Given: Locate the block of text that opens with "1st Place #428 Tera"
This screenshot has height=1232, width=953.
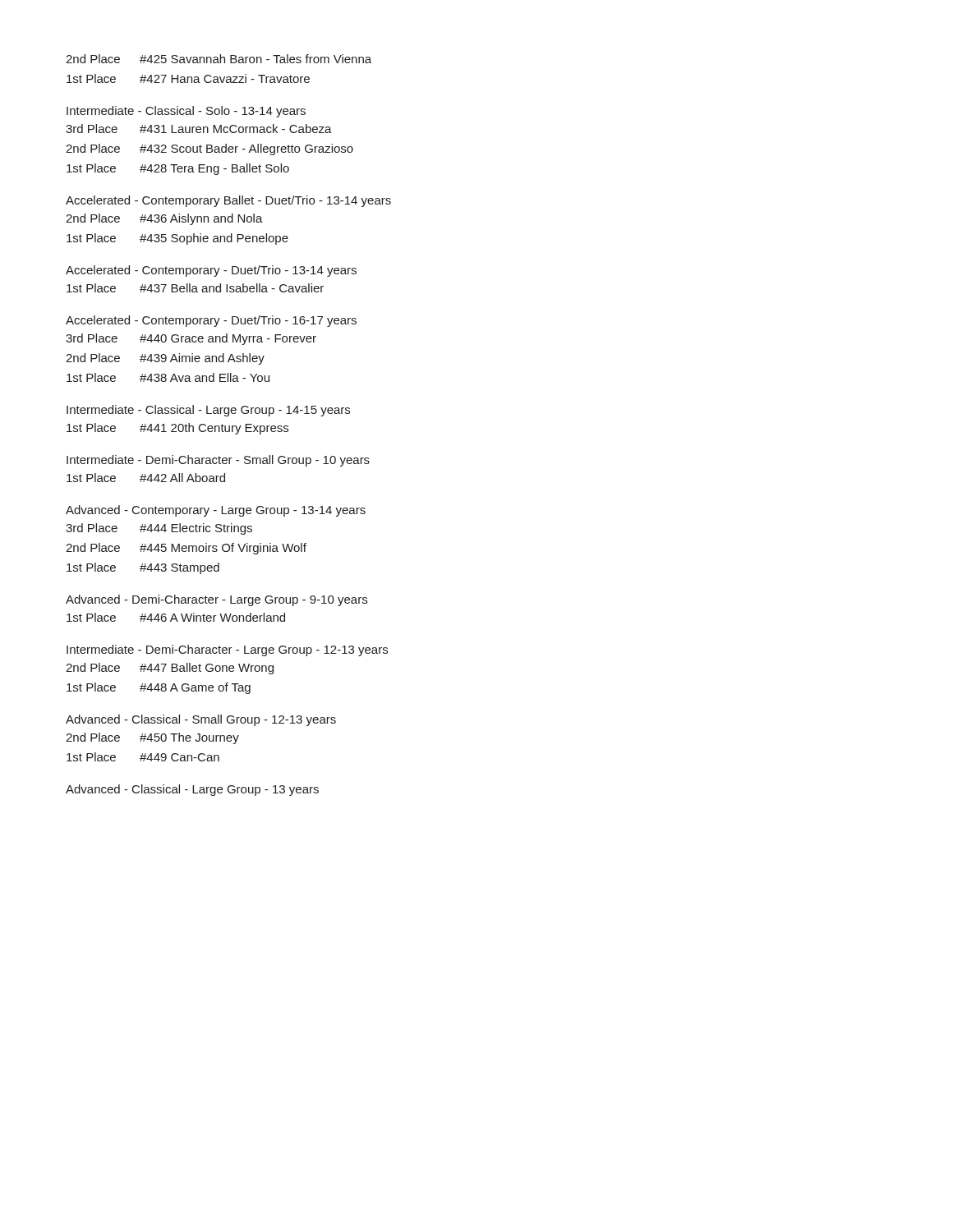Looking at the screenshot, I should click(x=178, y=168).
